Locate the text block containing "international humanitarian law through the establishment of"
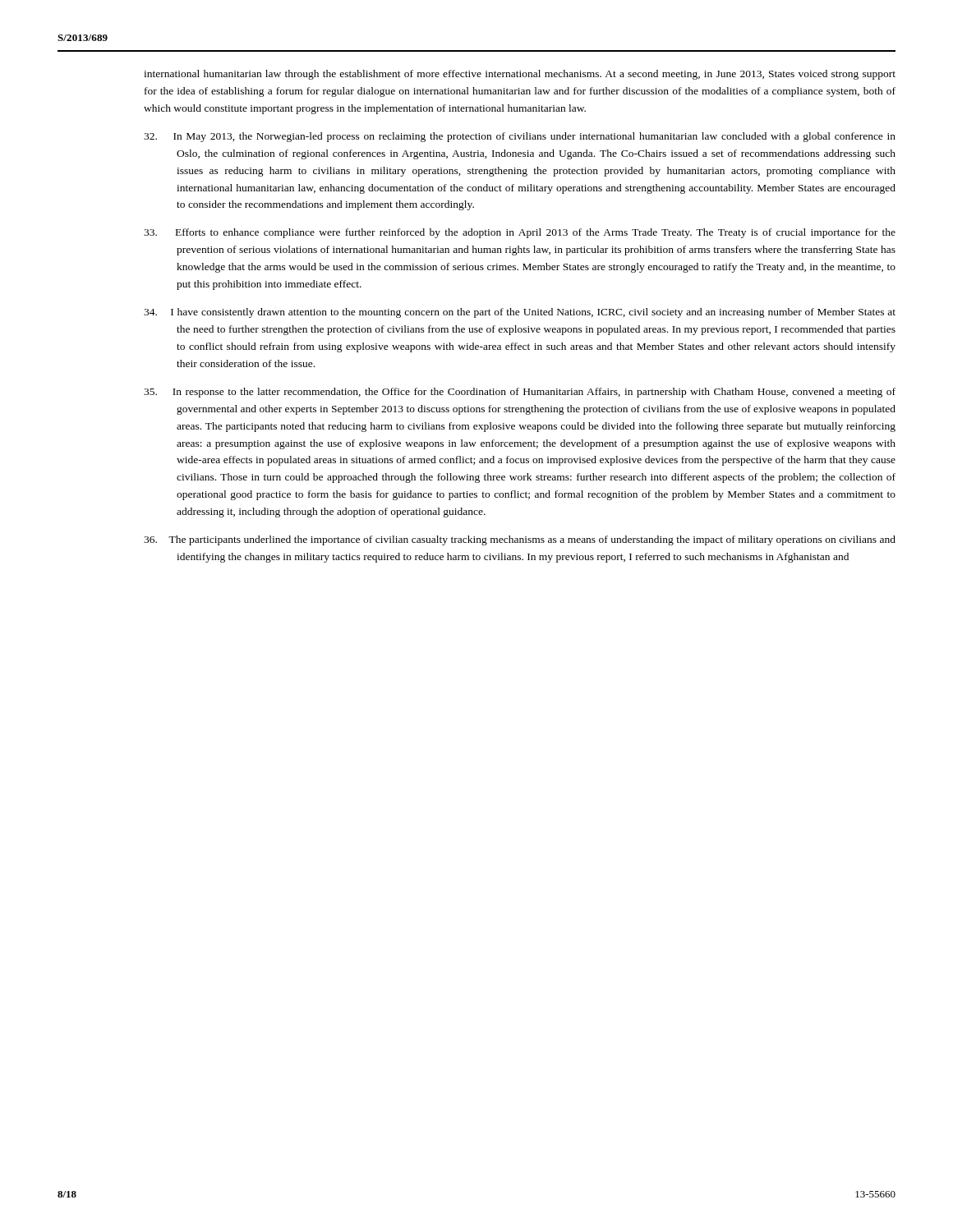This screenshot has width=953, height=1232. (520, 91)
